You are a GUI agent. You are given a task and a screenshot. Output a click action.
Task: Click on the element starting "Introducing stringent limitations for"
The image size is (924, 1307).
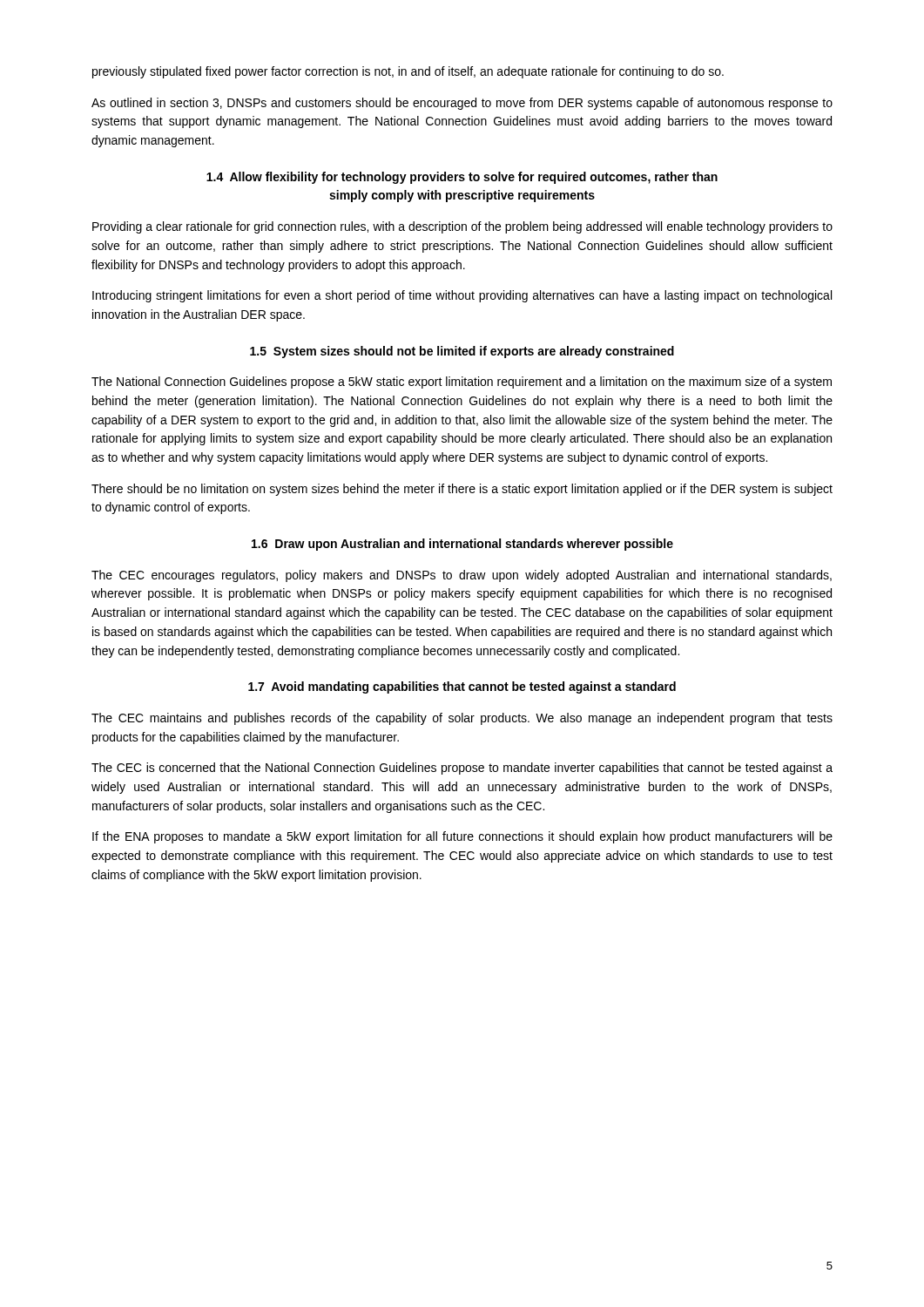pyautogui.click(x=462, y=305)
